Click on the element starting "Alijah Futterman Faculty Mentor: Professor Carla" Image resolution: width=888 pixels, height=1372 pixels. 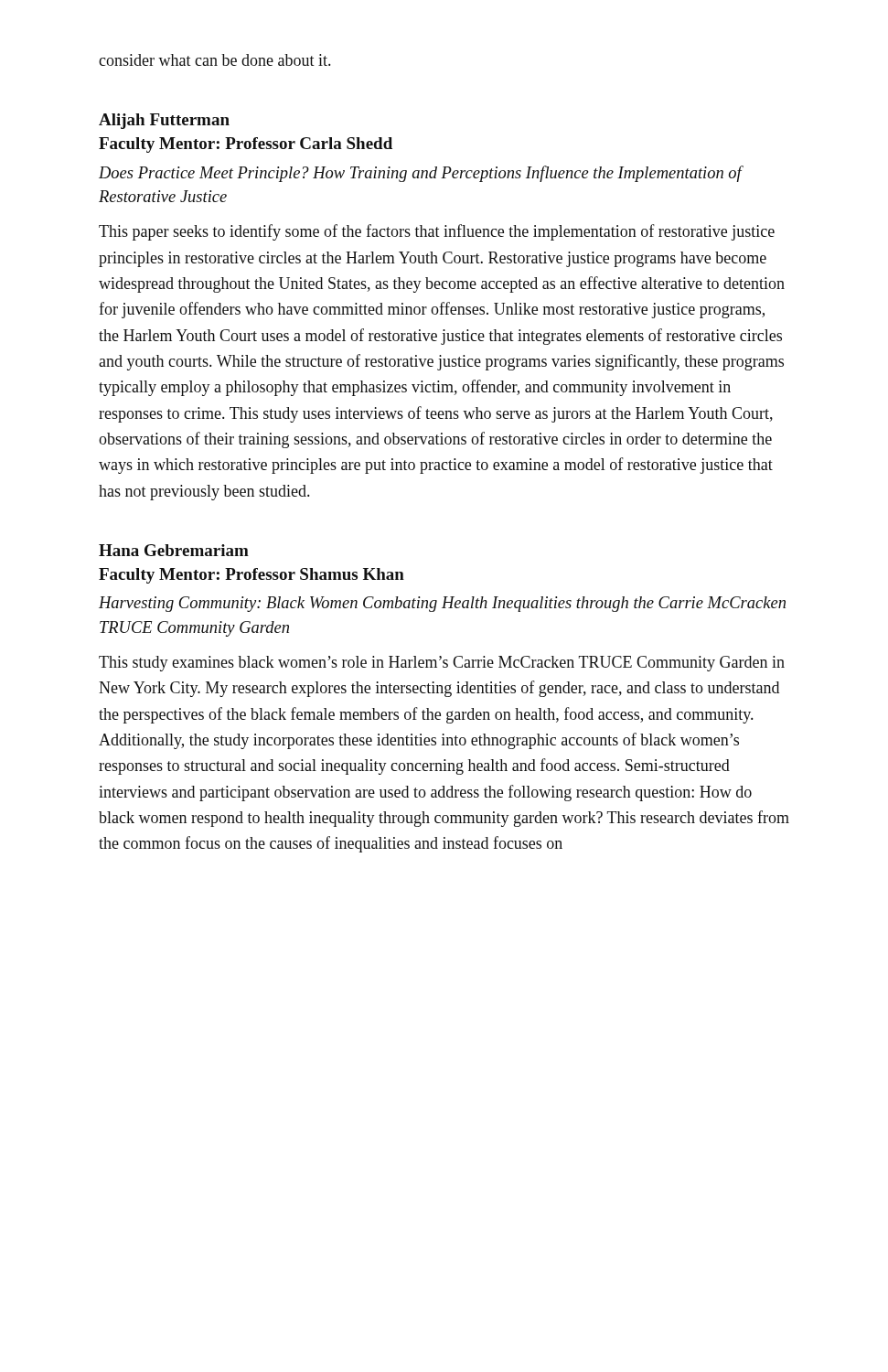[x=164, y=121]
